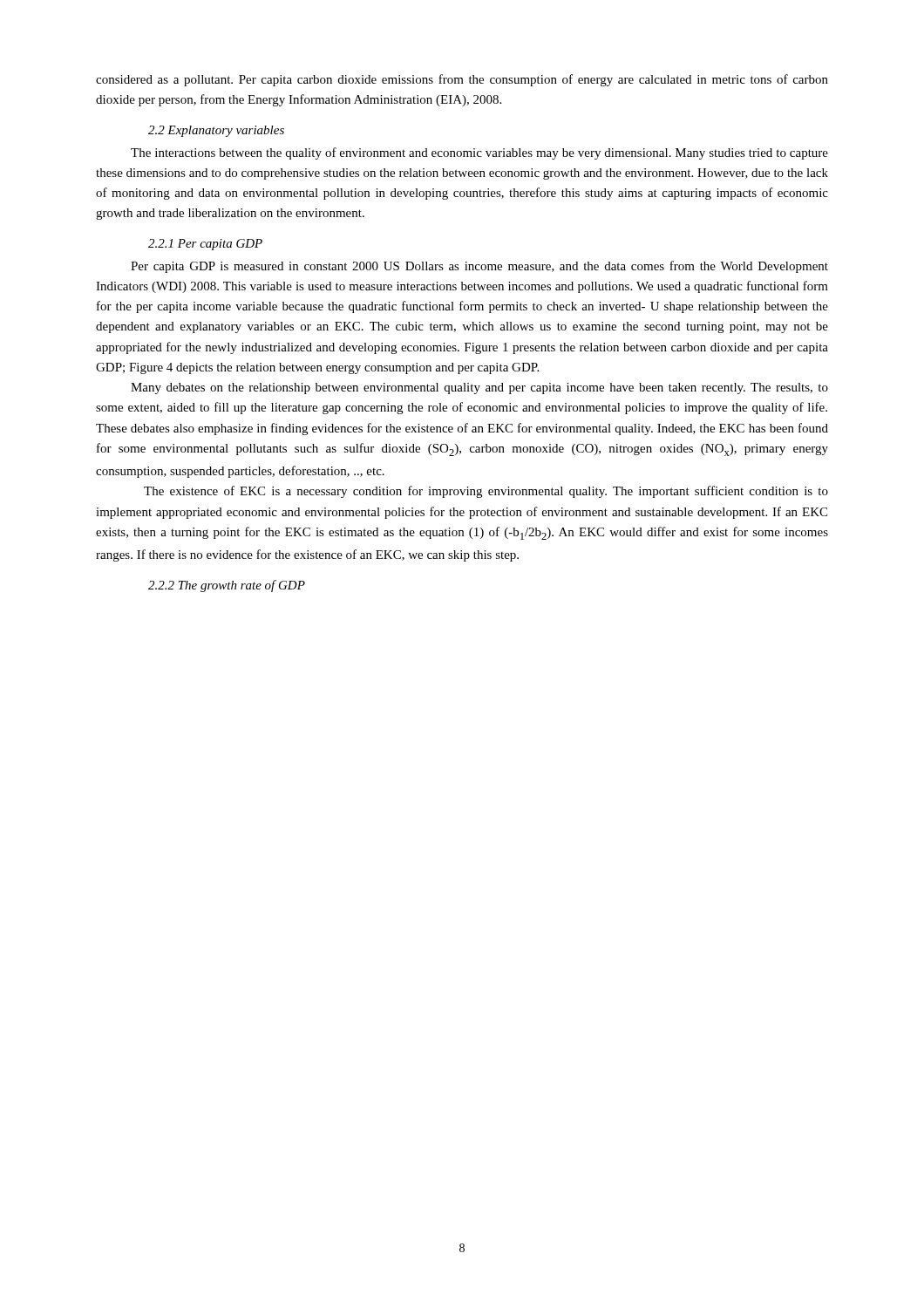Find "2.2.1 Per capita GDP" on this page
The width and height of the screenshot is (924, 1308).
tap(205, 243)
